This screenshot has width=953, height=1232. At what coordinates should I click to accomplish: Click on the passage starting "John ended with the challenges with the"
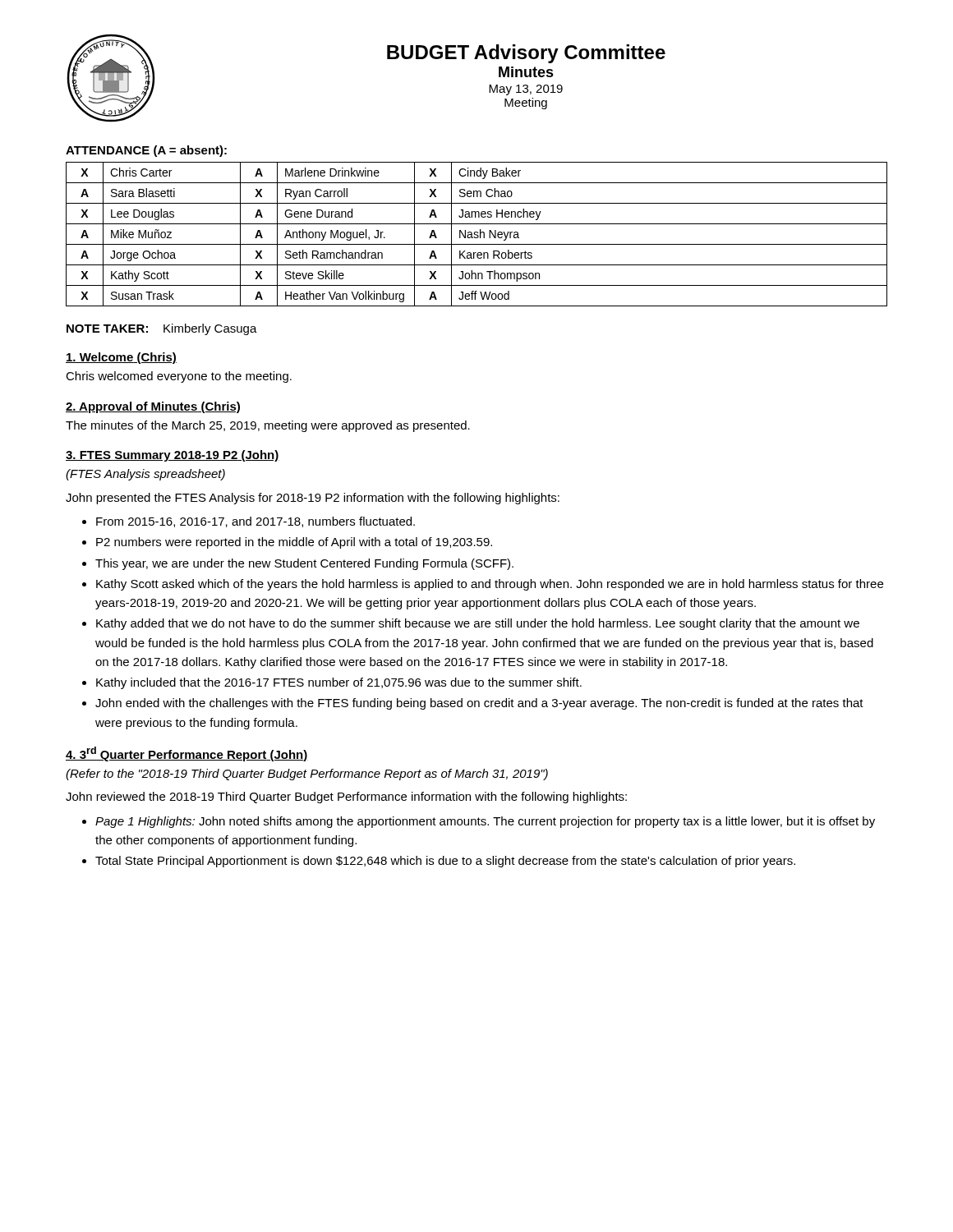point(479,712)
